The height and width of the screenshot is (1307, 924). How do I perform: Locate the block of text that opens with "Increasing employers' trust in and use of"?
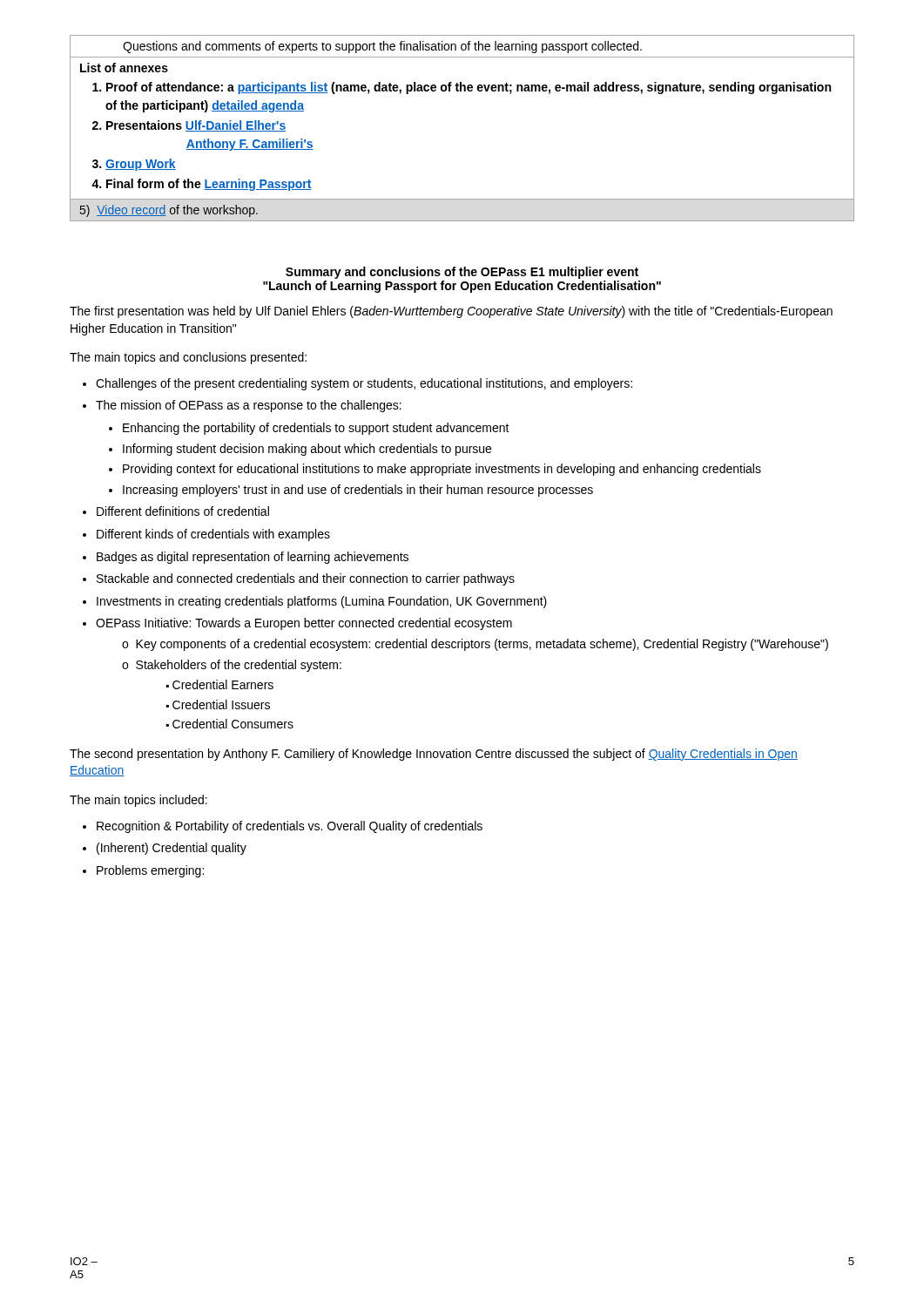[x=358, y=489]
